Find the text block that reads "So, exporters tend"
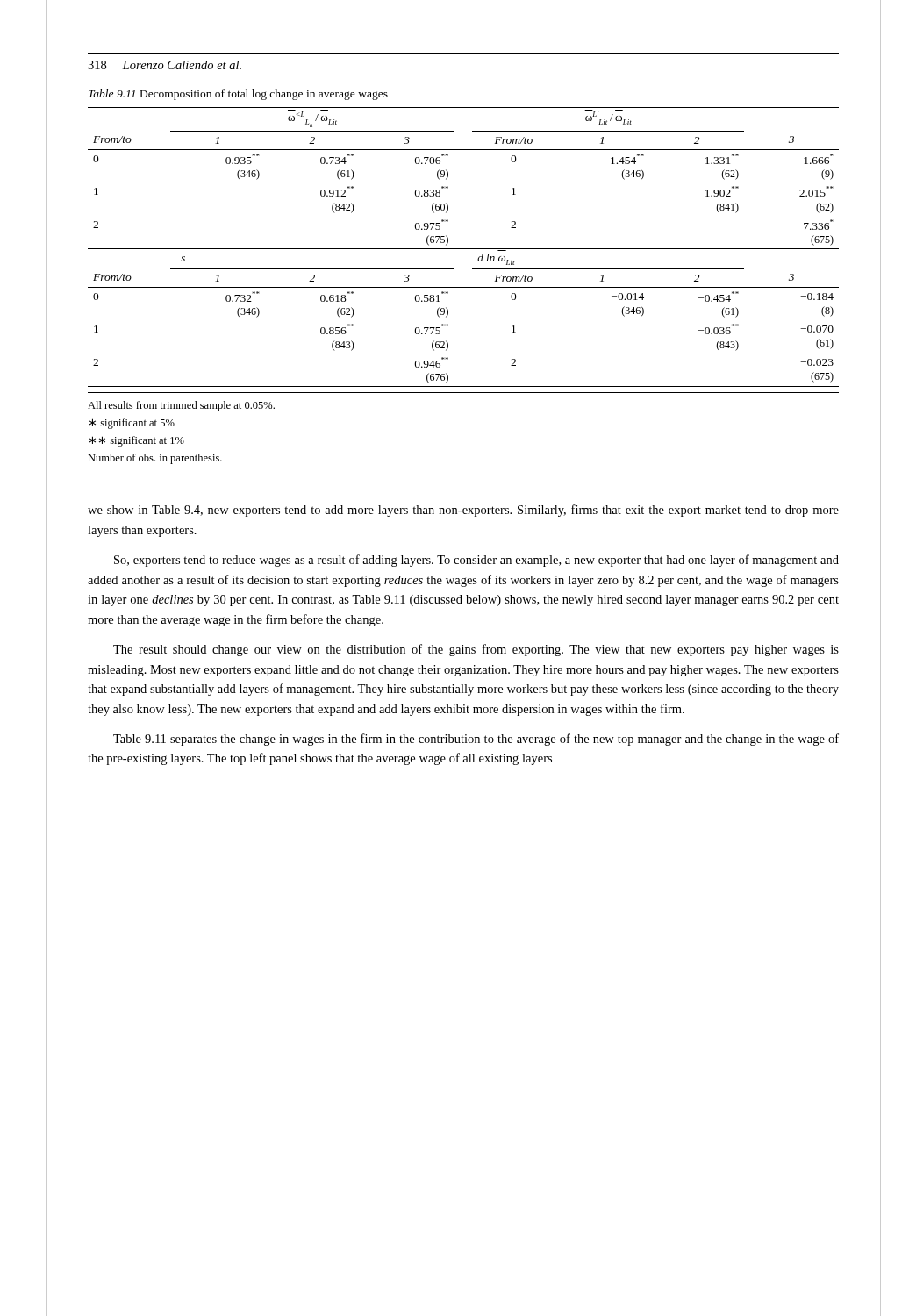This screenshot has height=1316, width=909. click(x=463, y=590)
